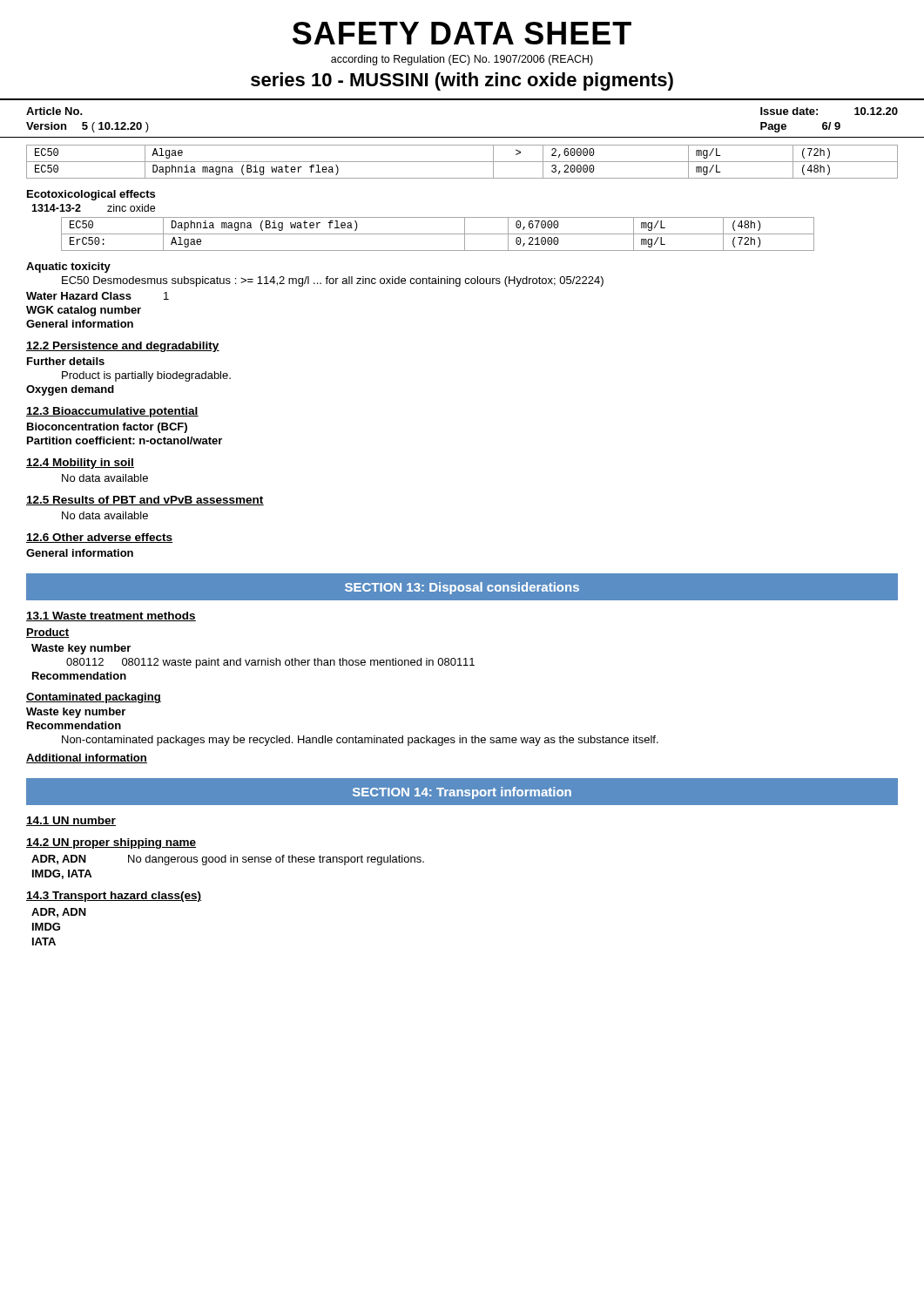Image resolution: width=924 pixels, height=1307 pixels.
Task: Point to the element starting "Water Hazard Class"
Action: [98, 296]
